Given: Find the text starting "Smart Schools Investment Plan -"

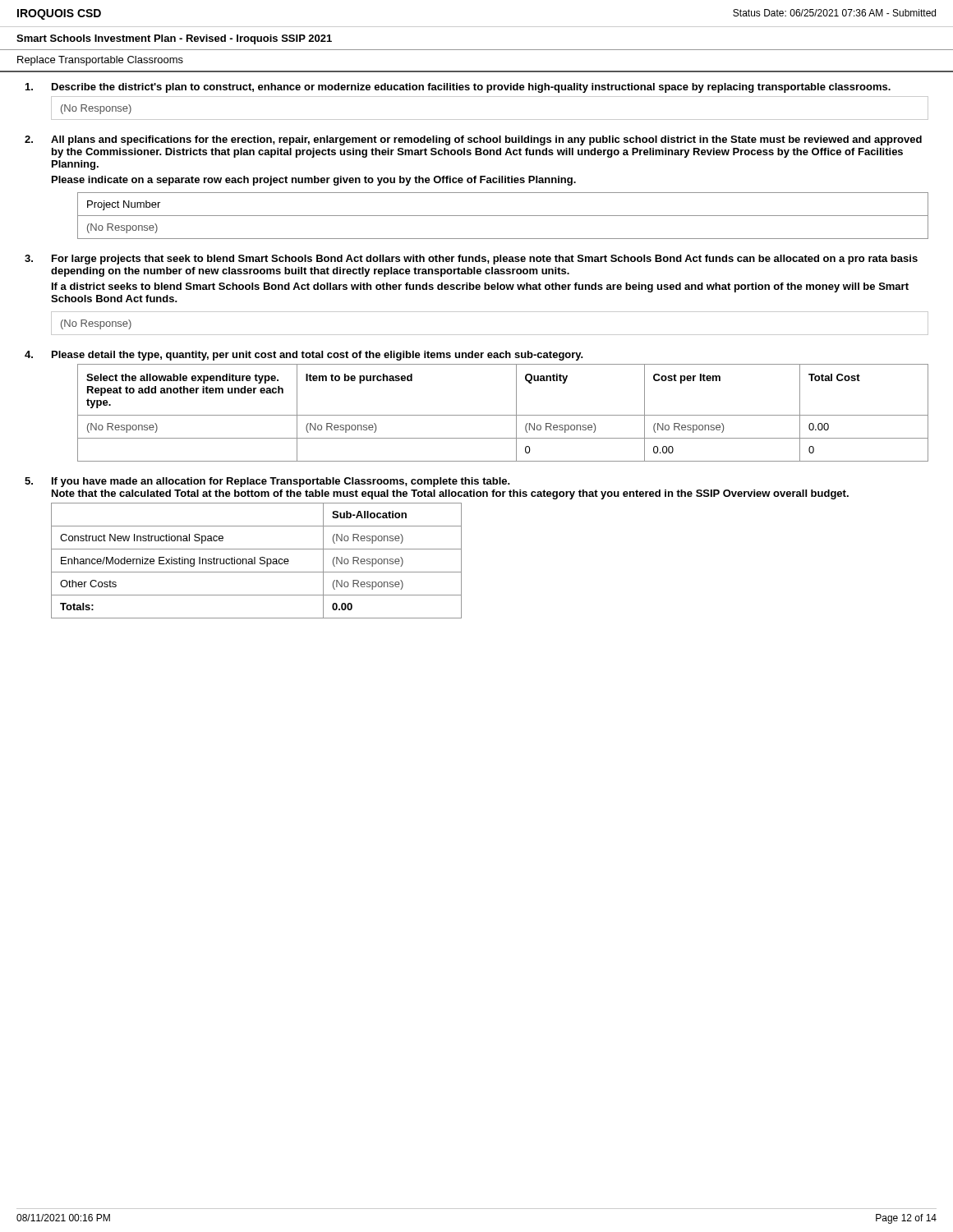Looking at the screenshot, I should [174, 38].
